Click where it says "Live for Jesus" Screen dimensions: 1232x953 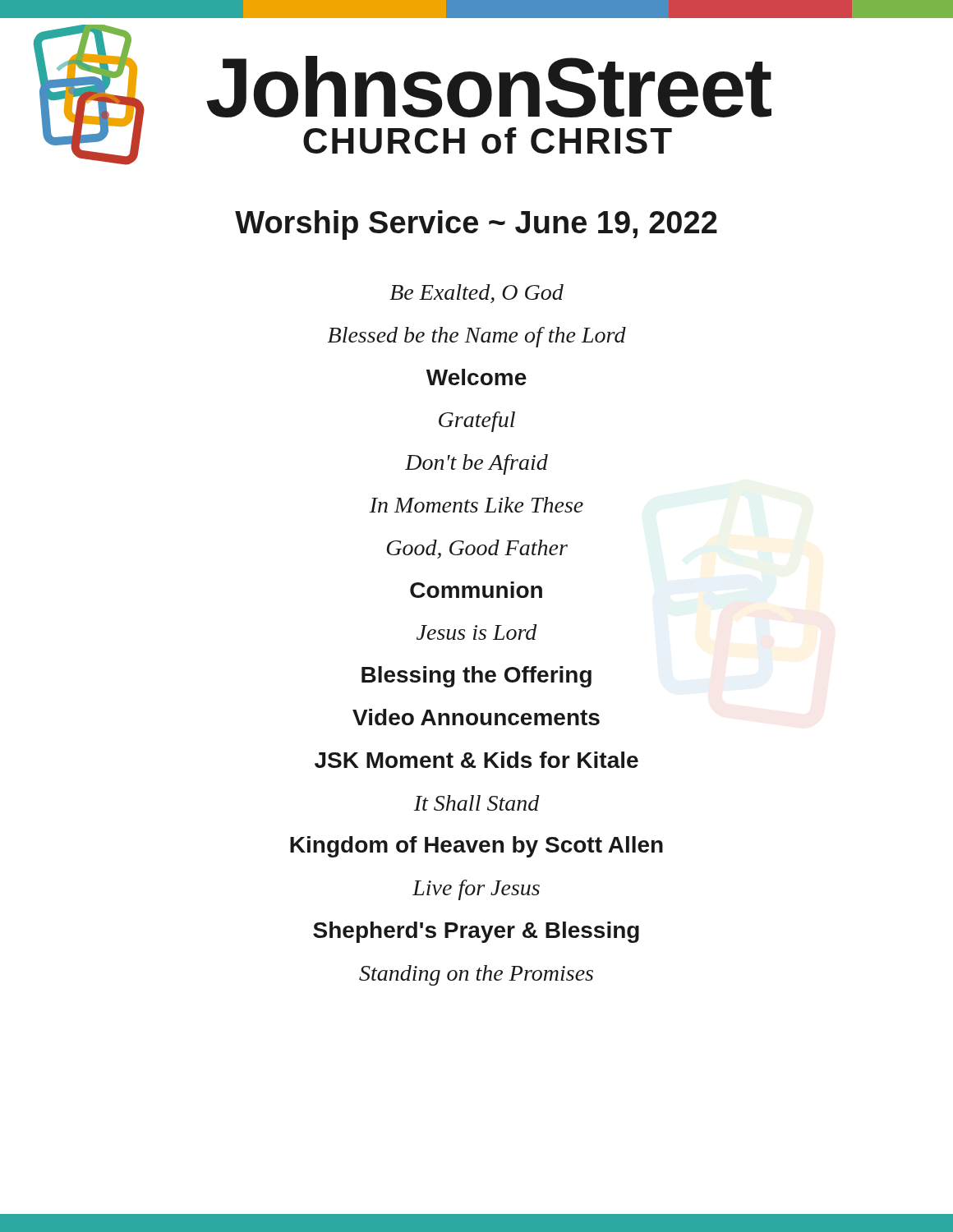coord(476,888)
